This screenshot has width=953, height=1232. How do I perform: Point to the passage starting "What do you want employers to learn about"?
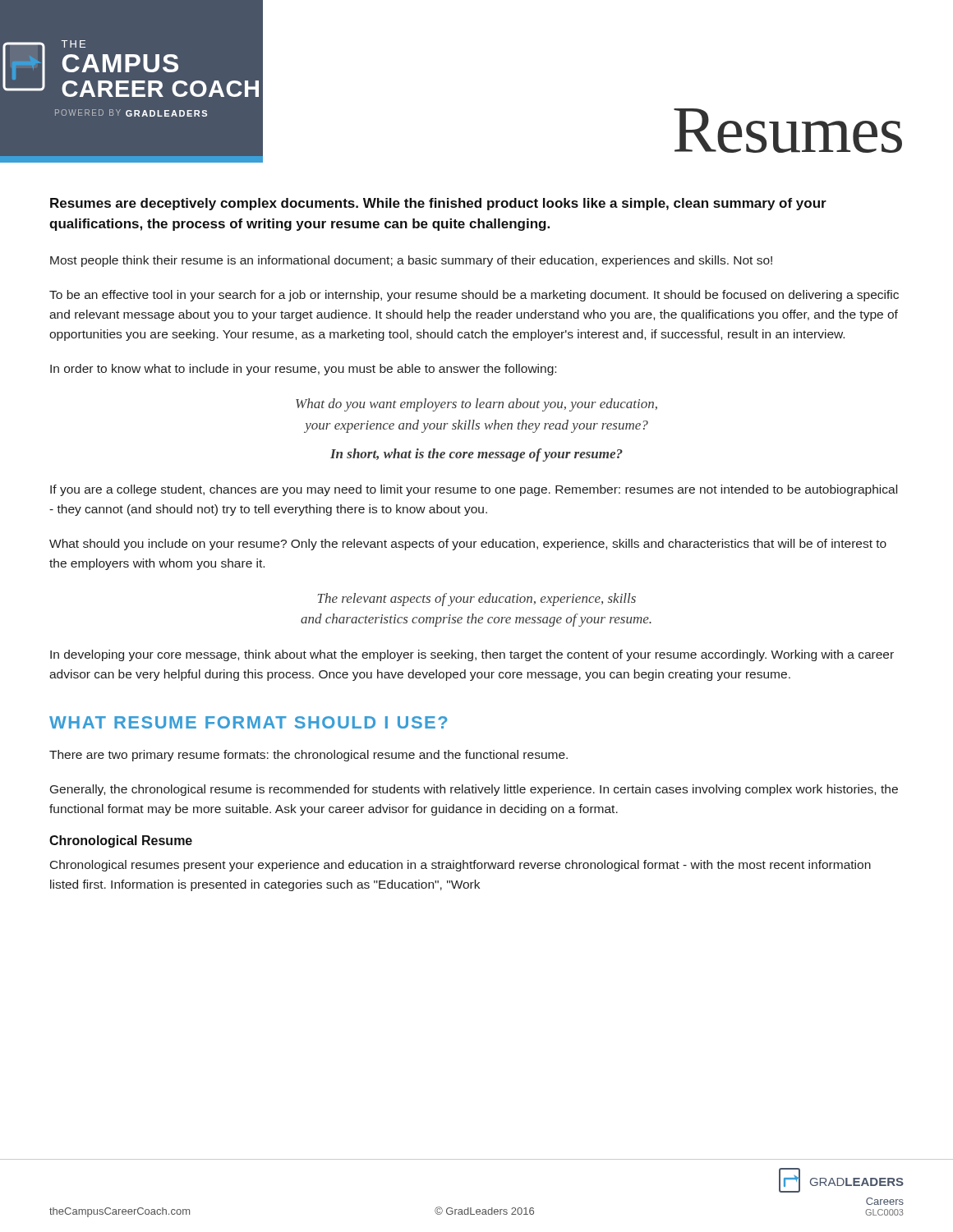click(476, 429)
